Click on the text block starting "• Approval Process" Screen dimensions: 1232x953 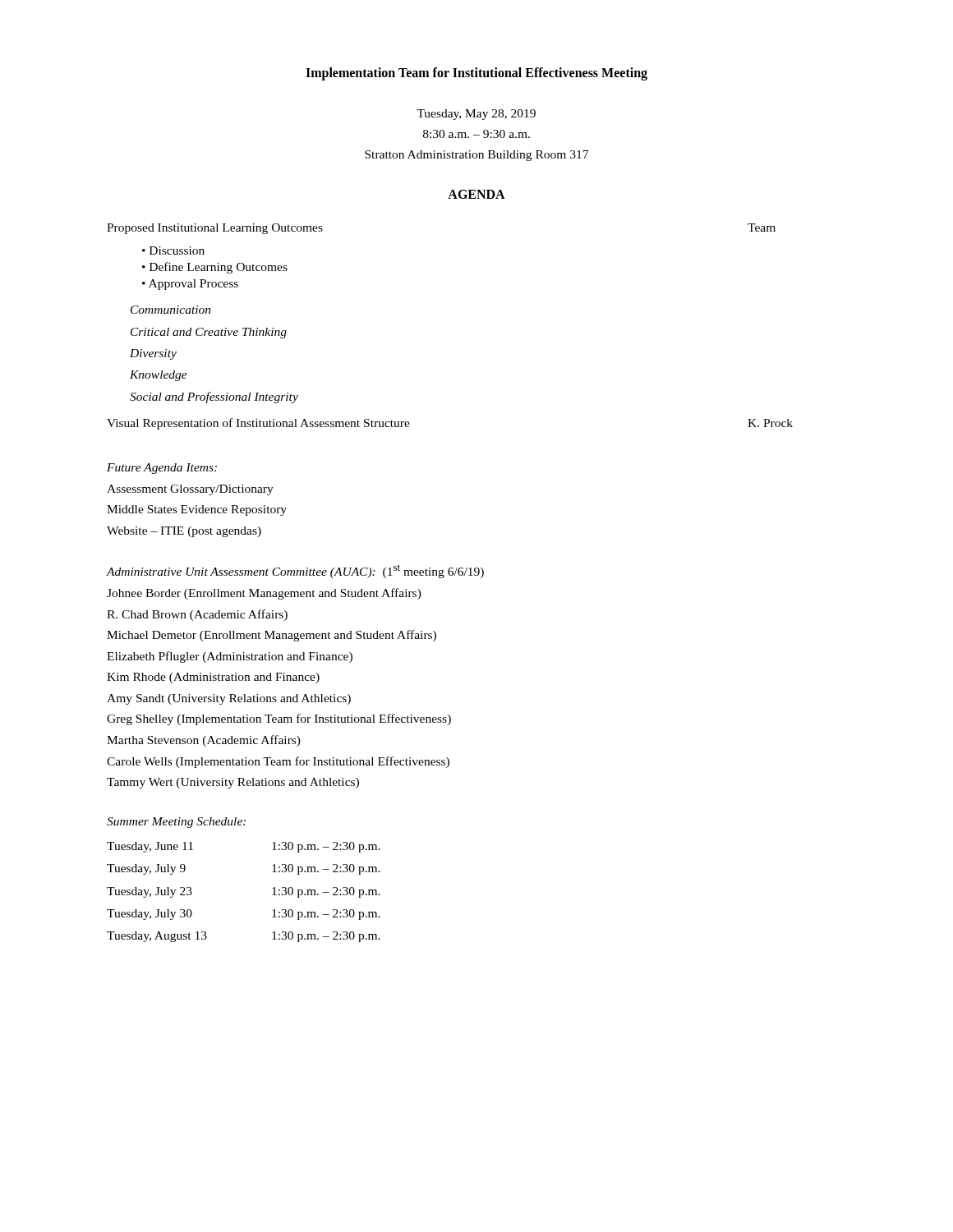190,283
